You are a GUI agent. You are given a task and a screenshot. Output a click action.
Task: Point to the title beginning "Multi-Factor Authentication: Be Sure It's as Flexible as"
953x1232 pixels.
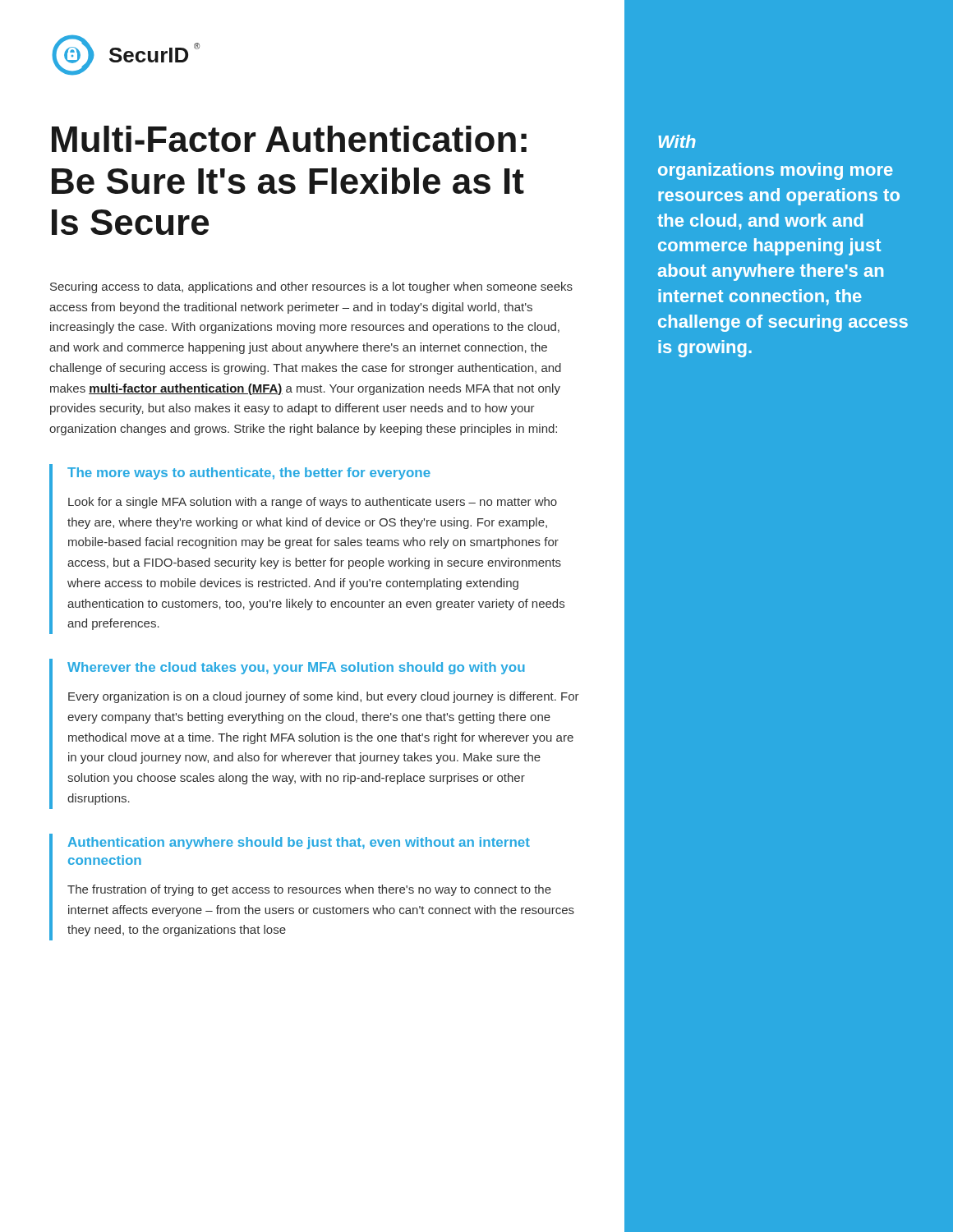[x=290, y=181]
